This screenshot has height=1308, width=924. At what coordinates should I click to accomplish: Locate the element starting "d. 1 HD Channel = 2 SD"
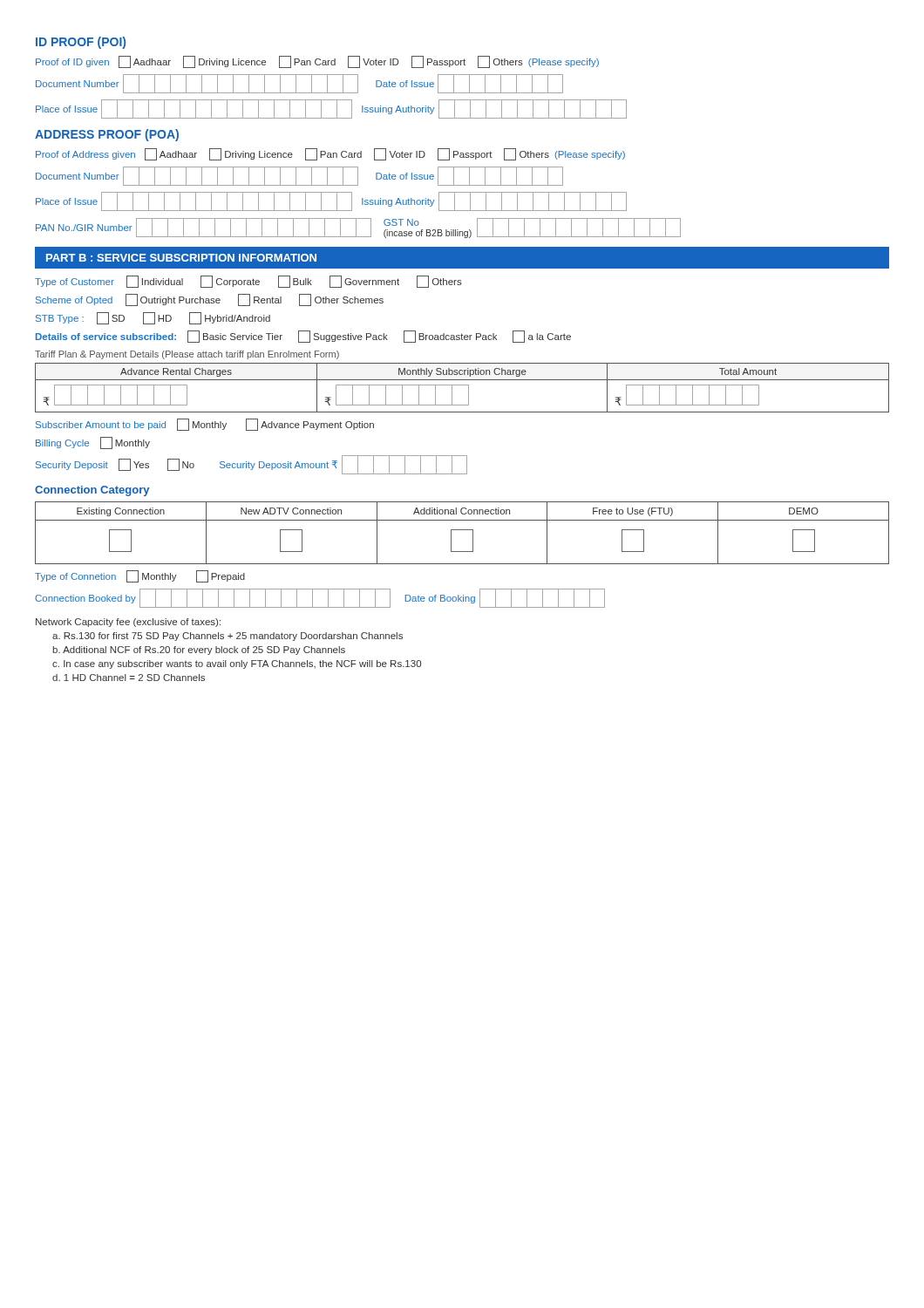tap(129, 678)
